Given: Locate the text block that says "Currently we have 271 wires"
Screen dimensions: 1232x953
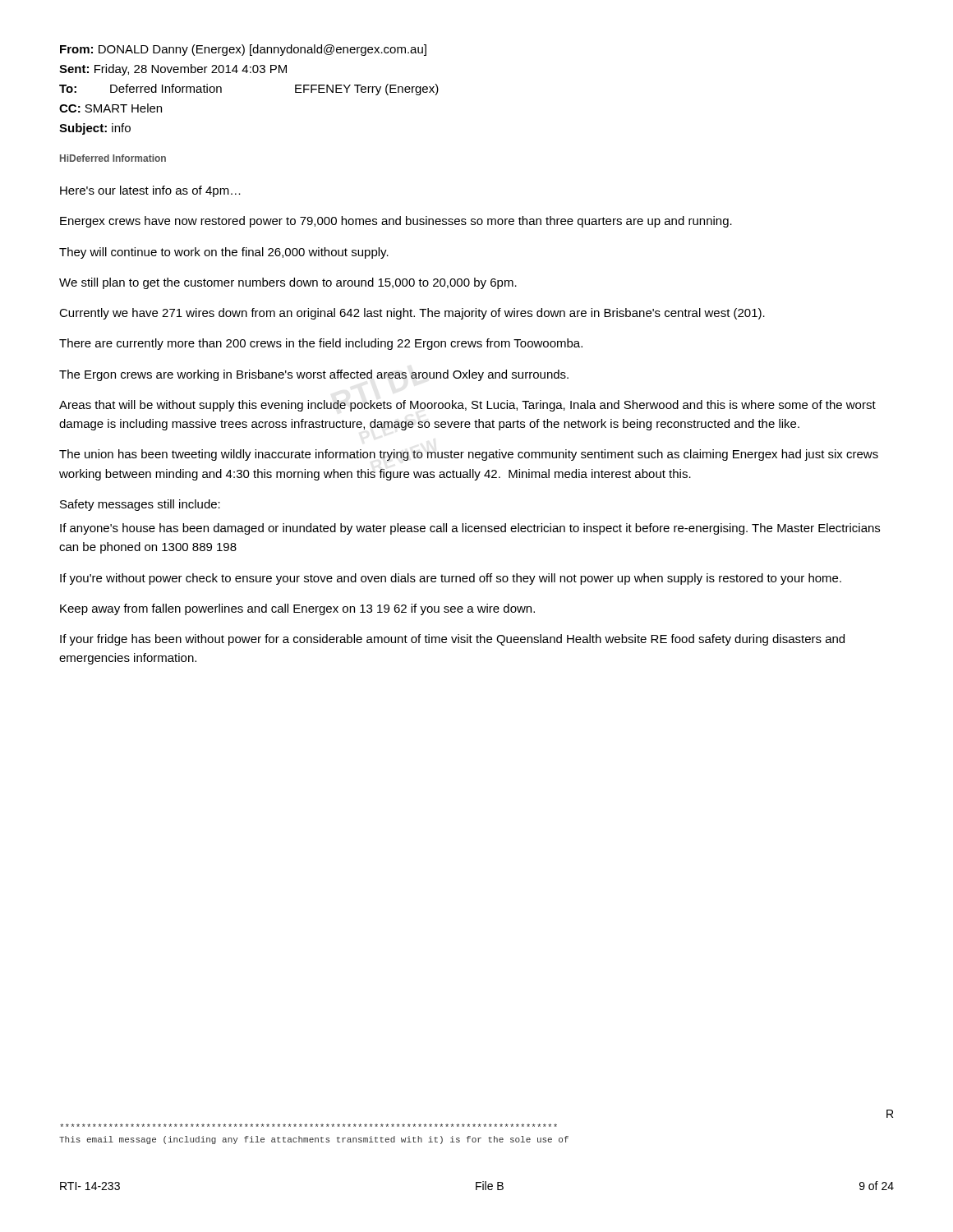Looking at the screenshot, I should (x=412, y=312).
